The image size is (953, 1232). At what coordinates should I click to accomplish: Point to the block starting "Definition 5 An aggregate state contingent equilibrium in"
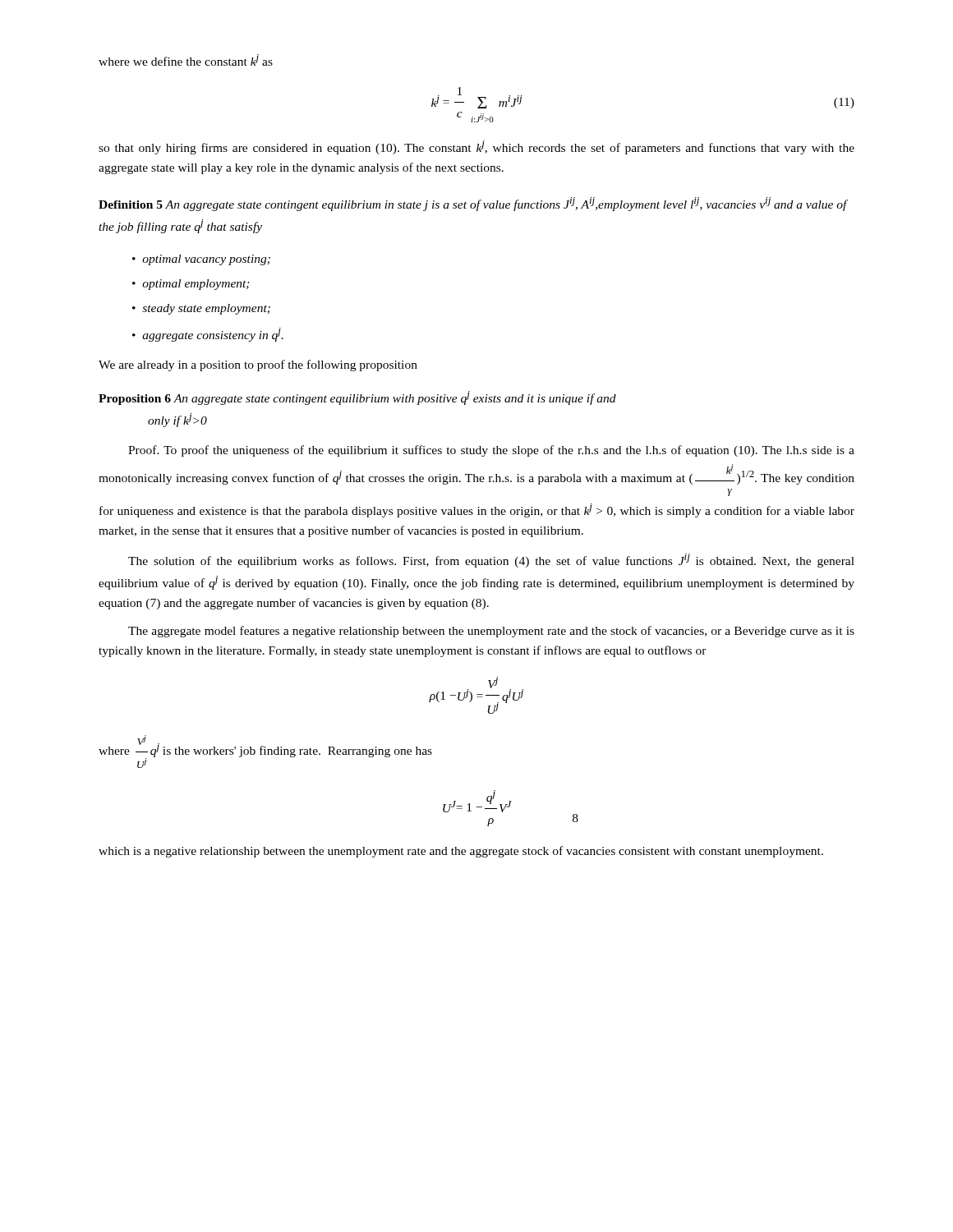click(x=472, y=214)
